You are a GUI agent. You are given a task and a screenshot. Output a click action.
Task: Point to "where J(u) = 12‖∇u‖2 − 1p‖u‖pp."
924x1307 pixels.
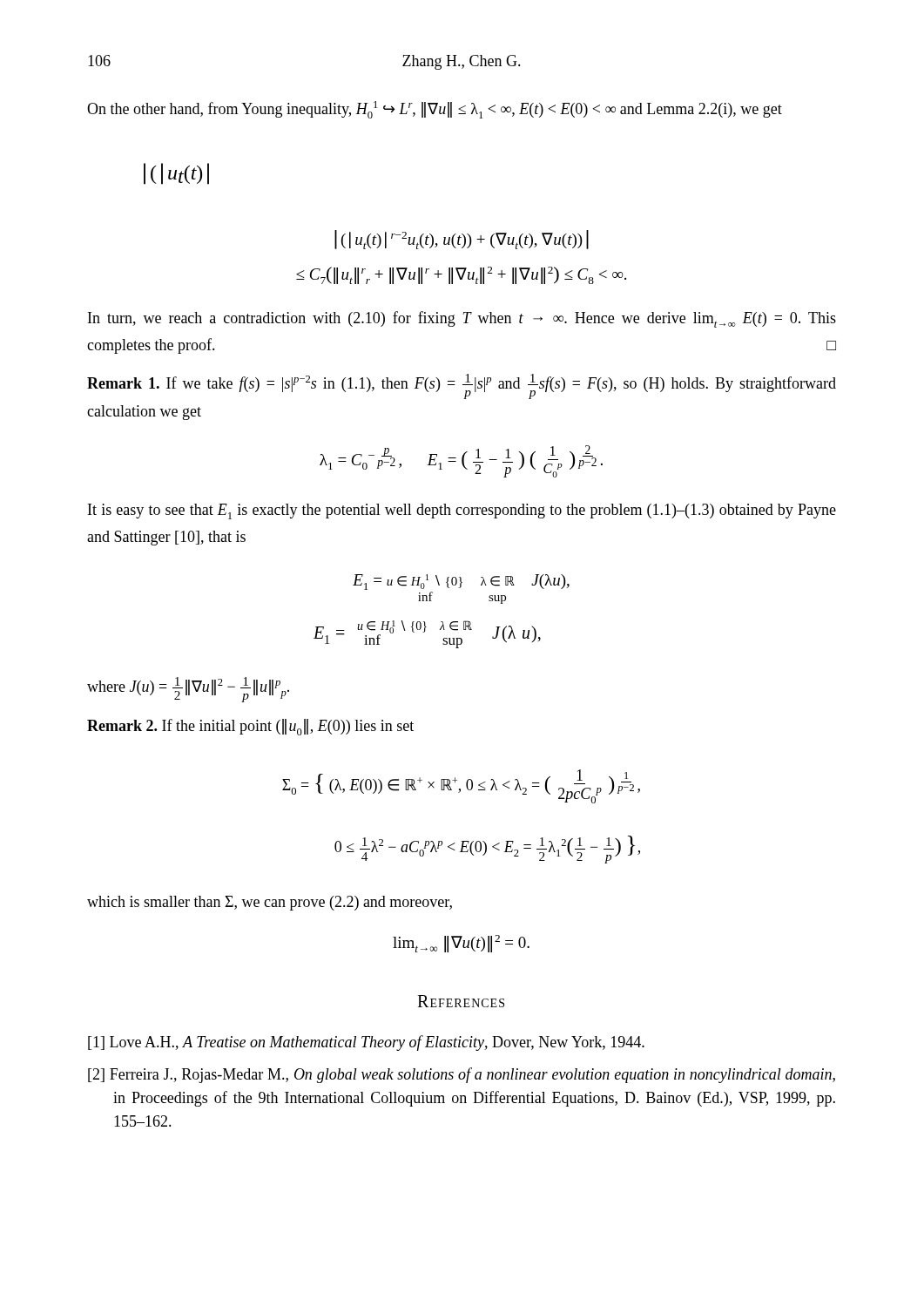(x=188, y=690)
